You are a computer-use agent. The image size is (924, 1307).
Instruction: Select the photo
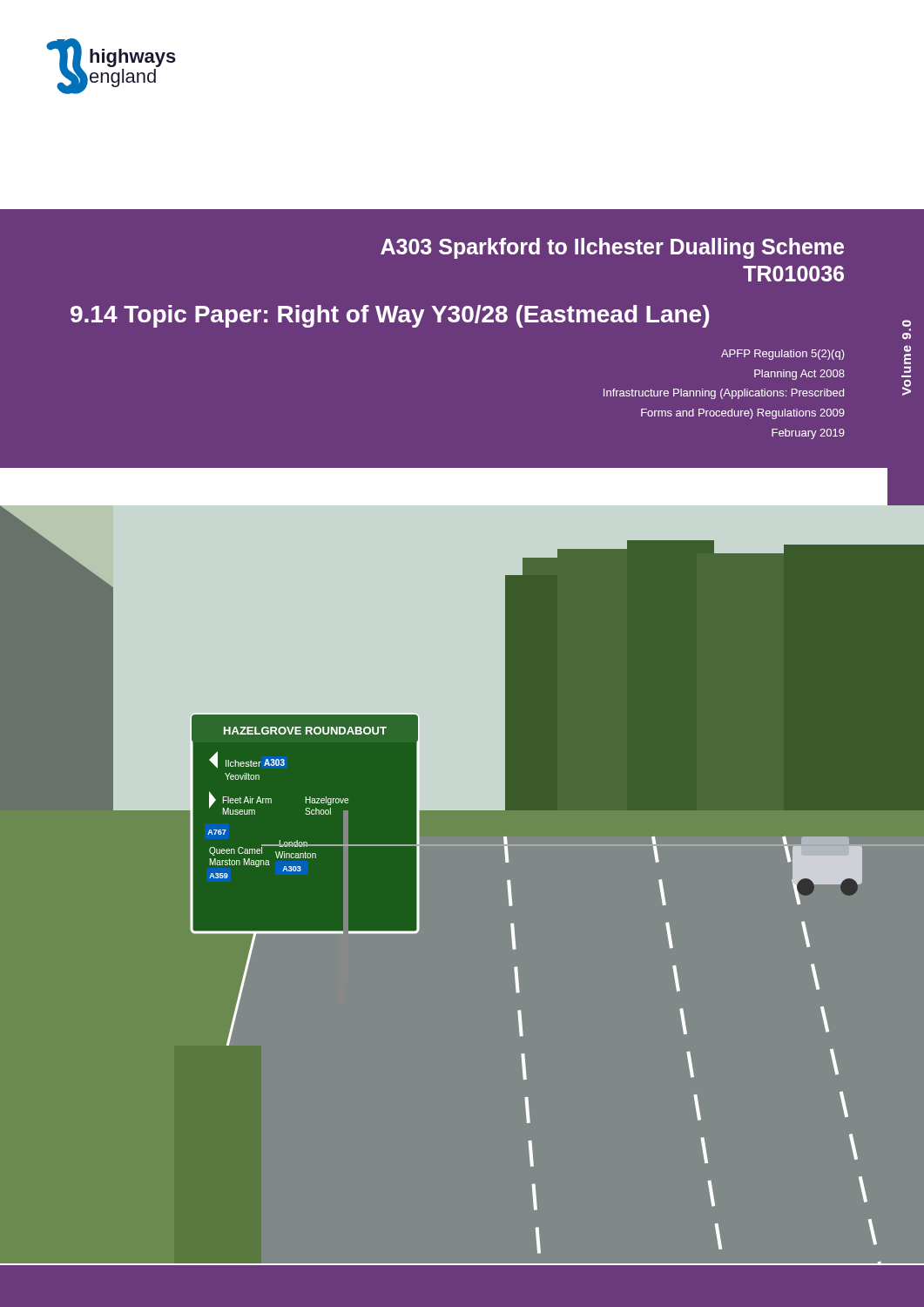pyautogui.click(x=462, y=884)
